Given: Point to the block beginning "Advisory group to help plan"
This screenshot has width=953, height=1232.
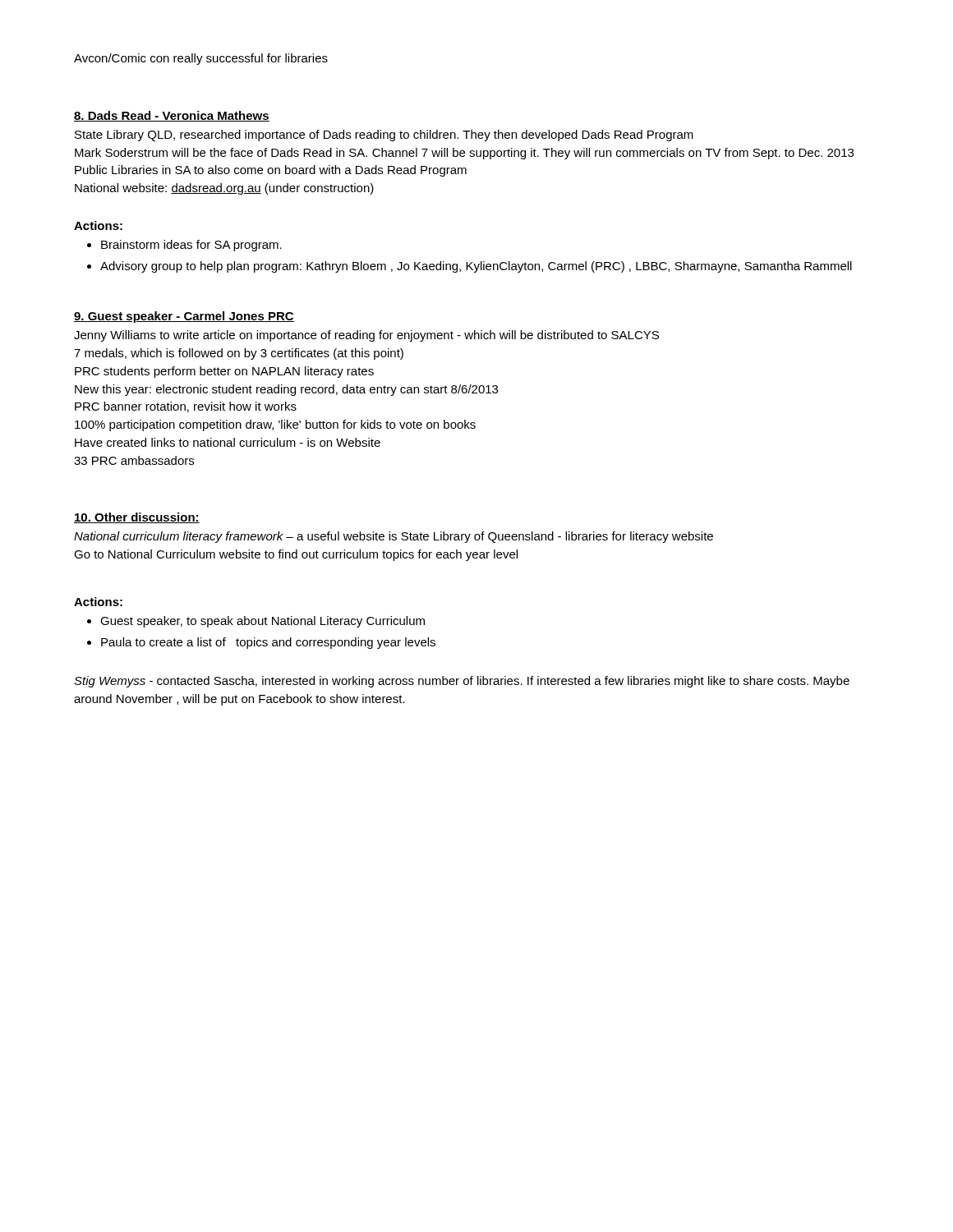Looking at the screenshot, I should [476, 265].
